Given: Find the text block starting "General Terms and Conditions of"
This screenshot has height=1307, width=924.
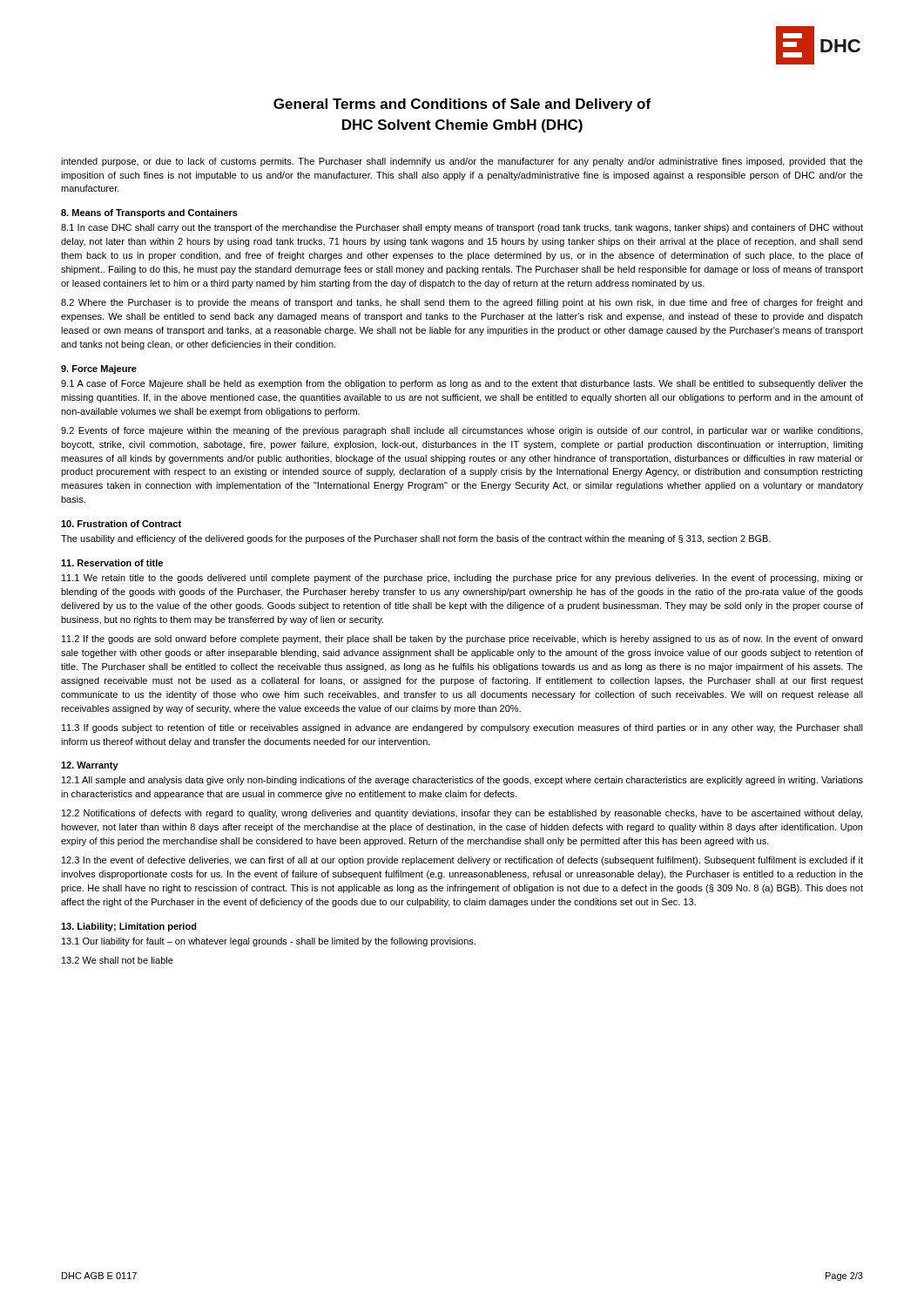Looking at the screenshot, I should (x=462, y=115).
